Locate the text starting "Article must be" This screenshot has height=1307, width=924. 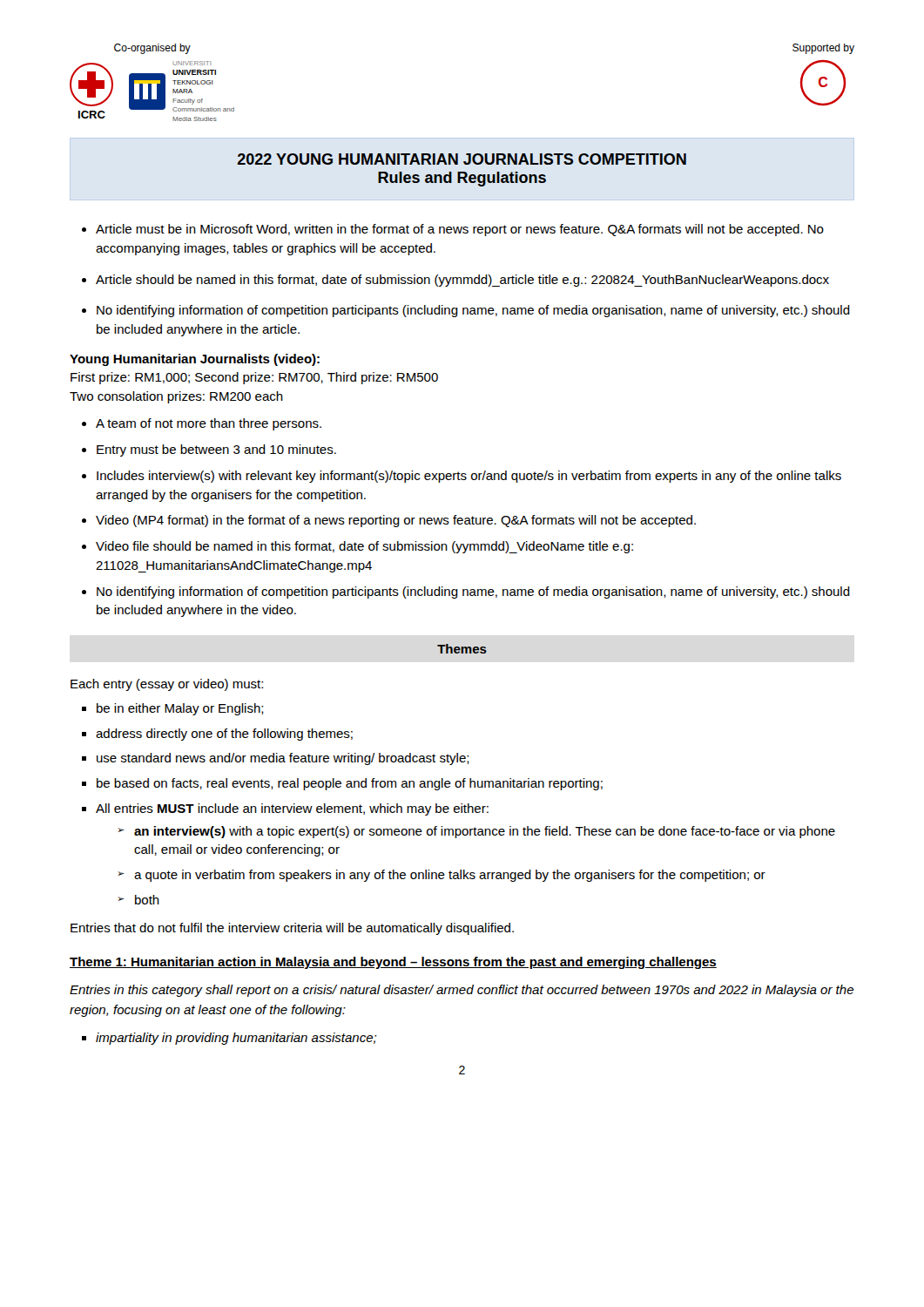pos(475,239)
